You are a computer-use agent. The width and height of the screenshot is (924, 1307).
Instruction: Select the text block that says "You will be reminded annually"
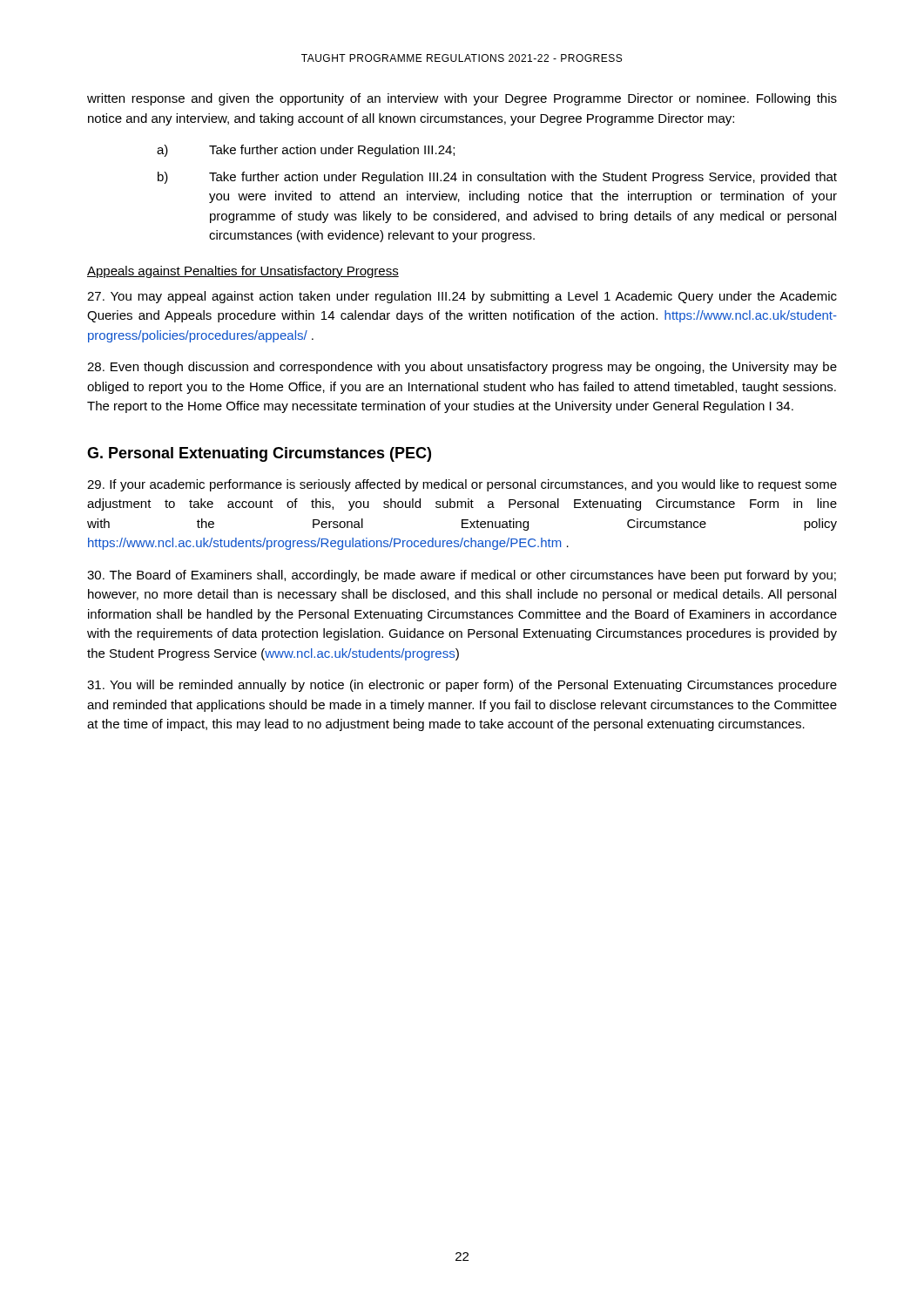462,704
